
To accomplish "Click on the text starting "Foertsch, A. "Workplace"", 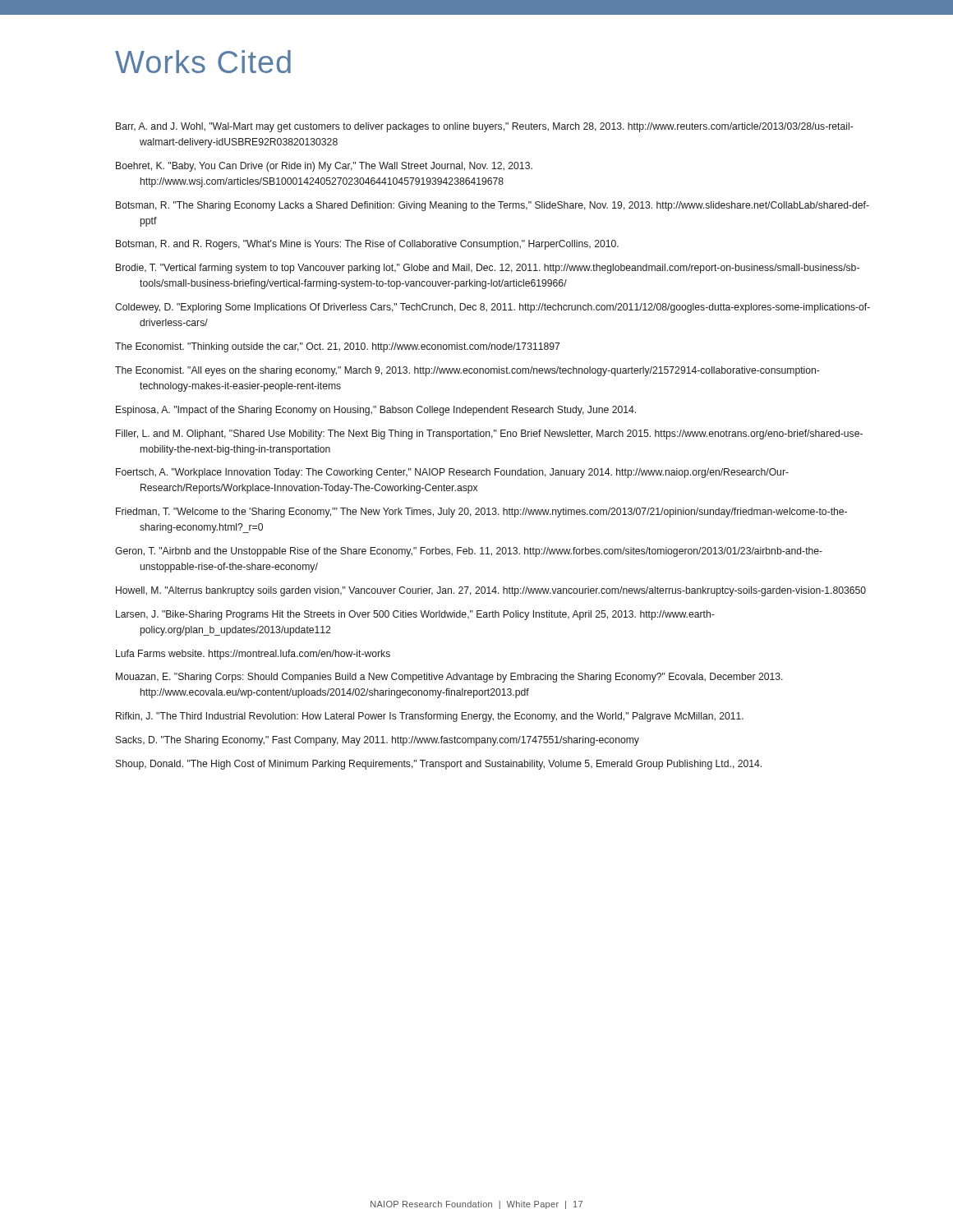I will [x=452, y=480].
